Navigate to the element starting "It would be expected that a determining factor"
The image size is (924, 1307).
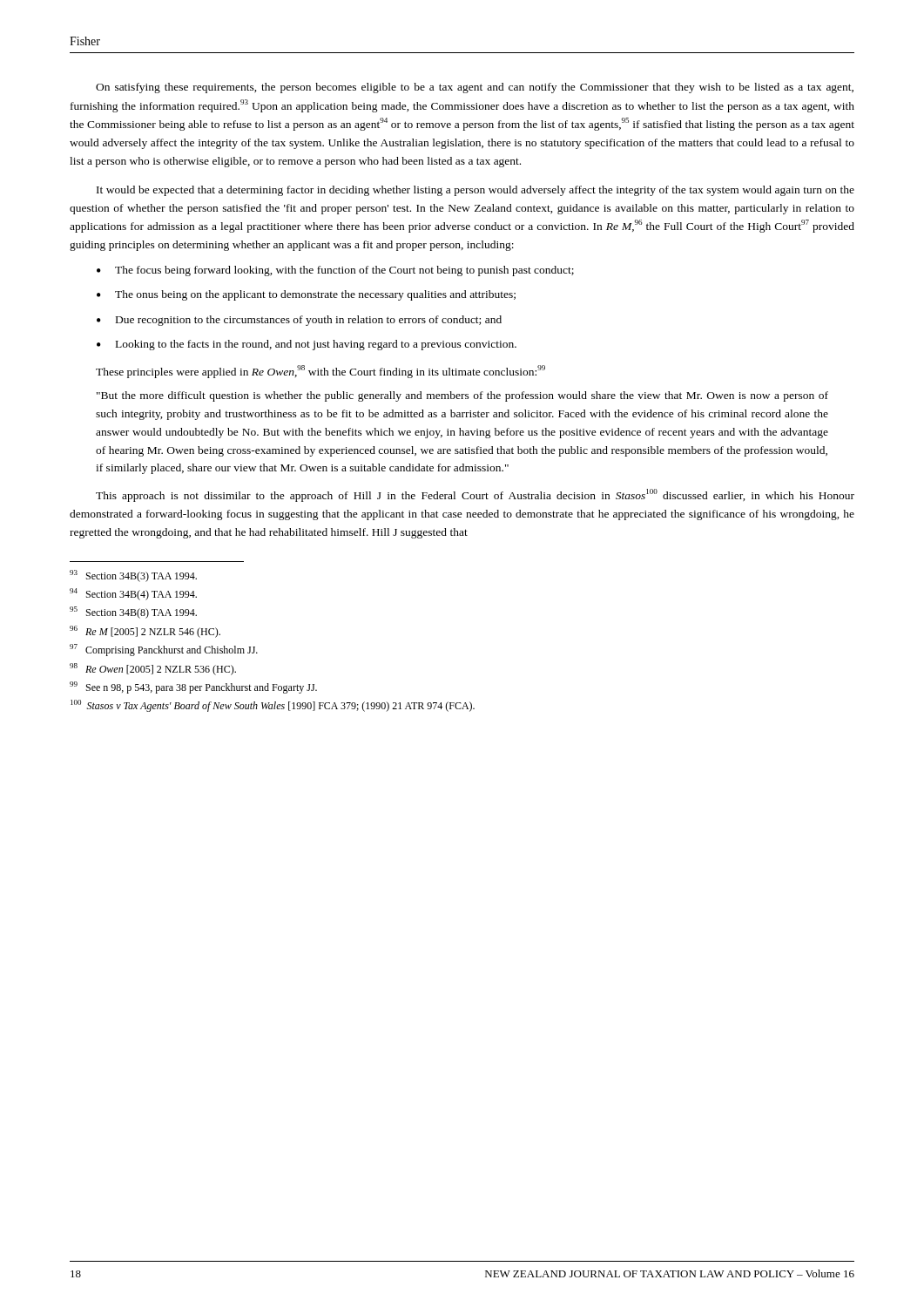coord(462,217)
